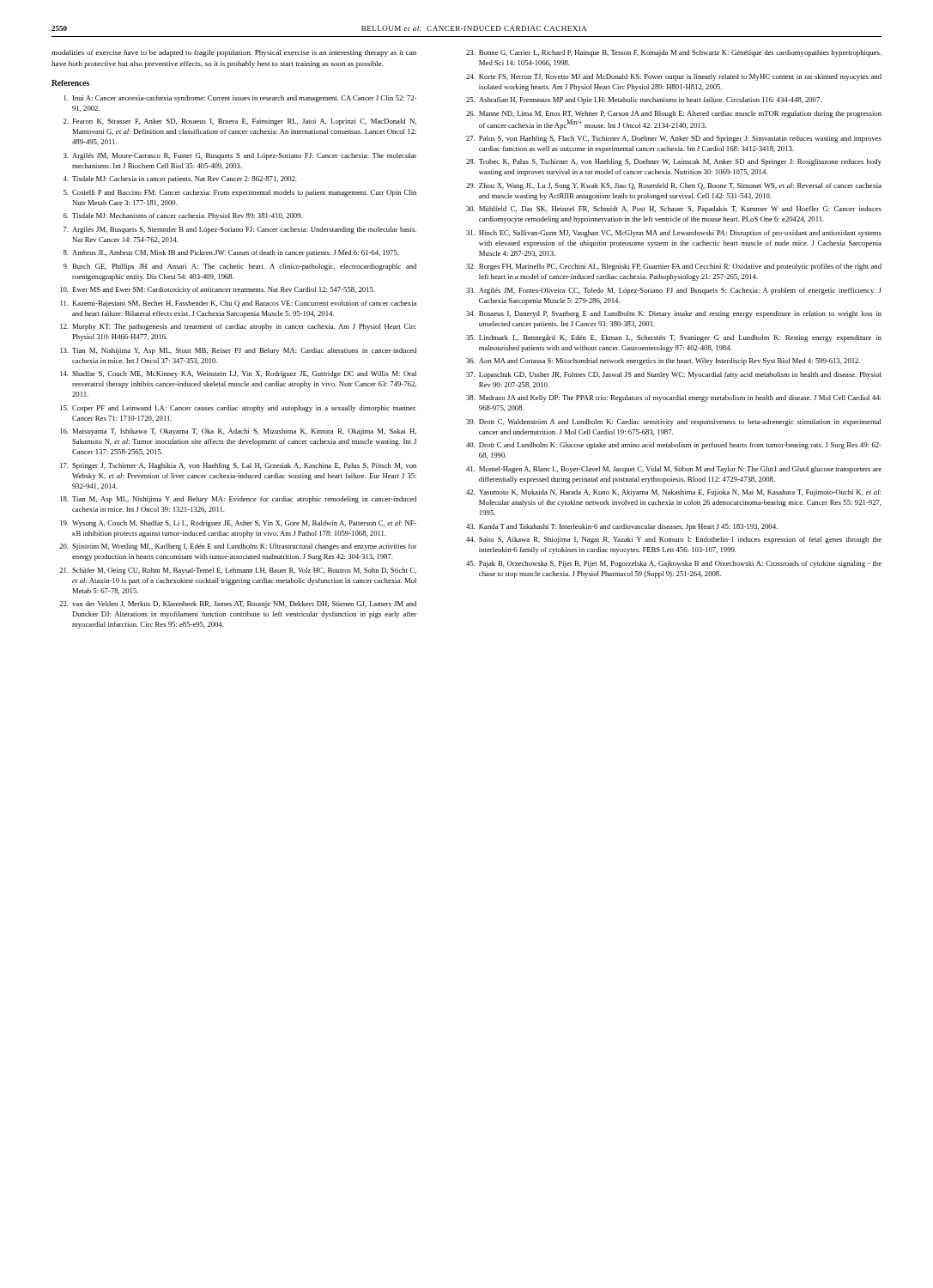Point to the block starting "38. Madrazo JA and"
This screenshot has height=1288, width=933.
670,403
